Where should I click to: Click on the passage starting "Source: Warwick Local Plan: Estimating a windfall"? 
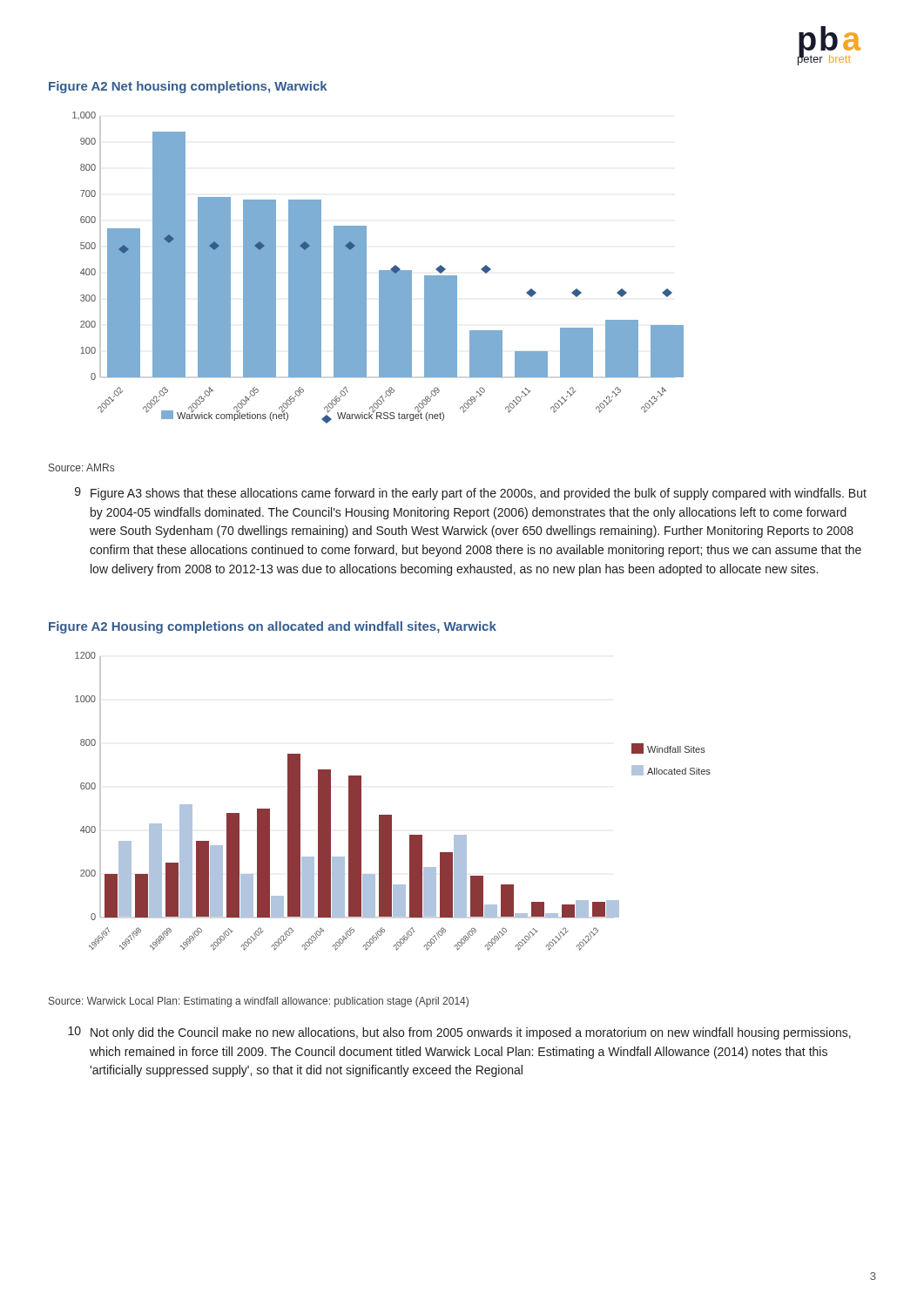[x=259, y=1001]
